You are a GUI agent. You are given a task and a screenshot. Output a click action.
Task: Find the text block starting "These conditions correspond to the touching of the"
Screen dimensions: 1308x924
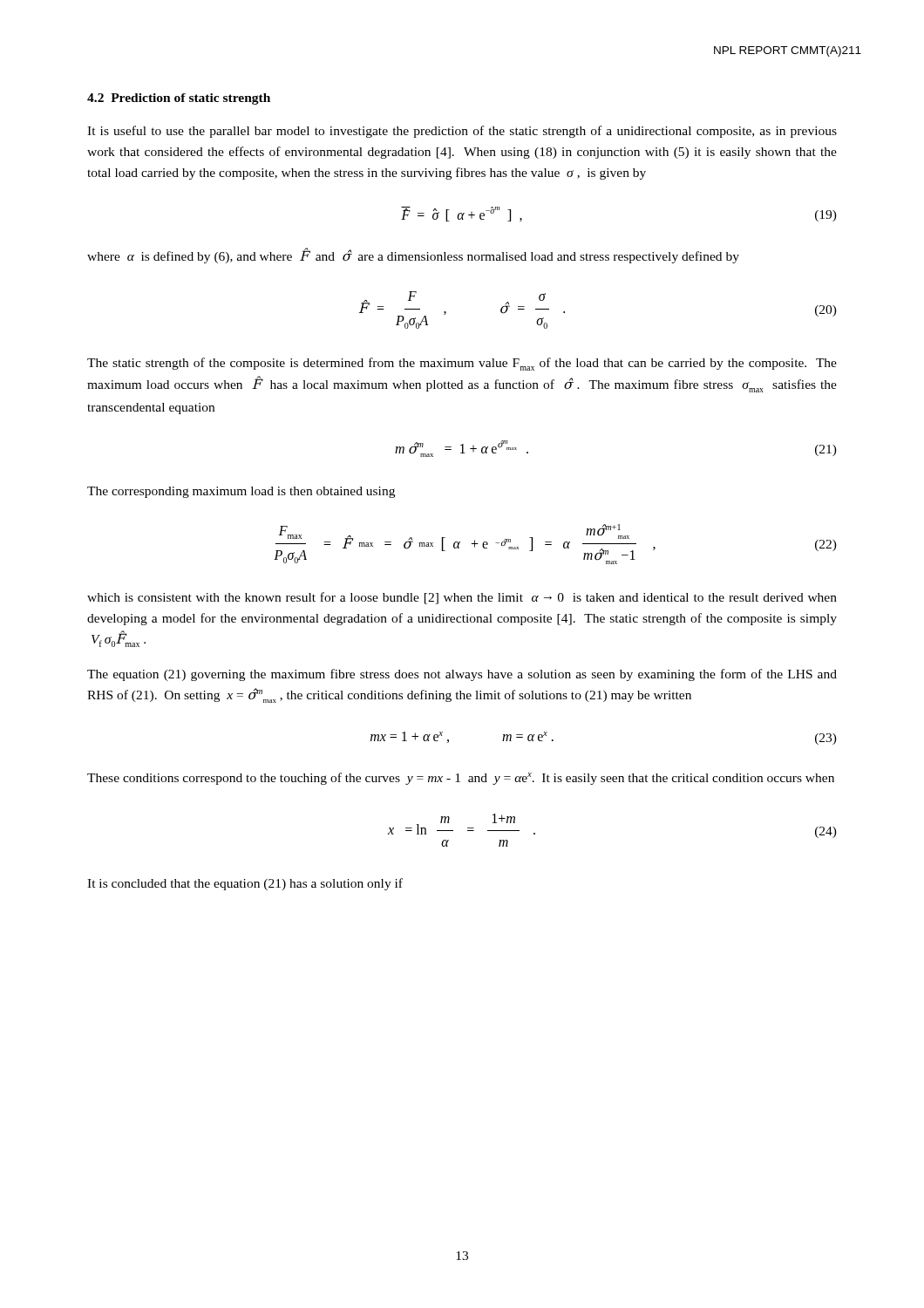[x=461, y=777]
